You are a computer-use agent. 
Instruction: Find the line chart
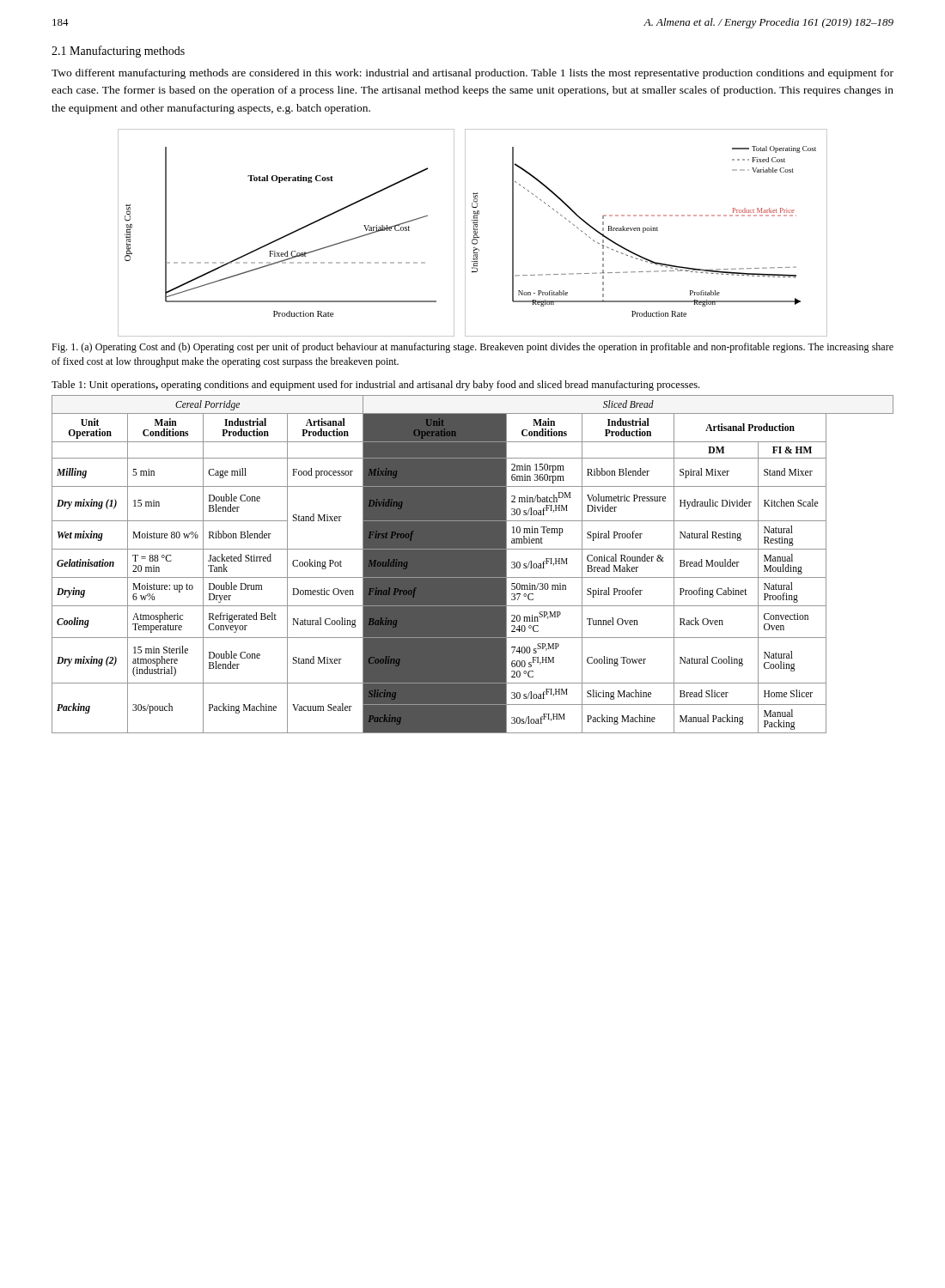(x=472, y=232)
